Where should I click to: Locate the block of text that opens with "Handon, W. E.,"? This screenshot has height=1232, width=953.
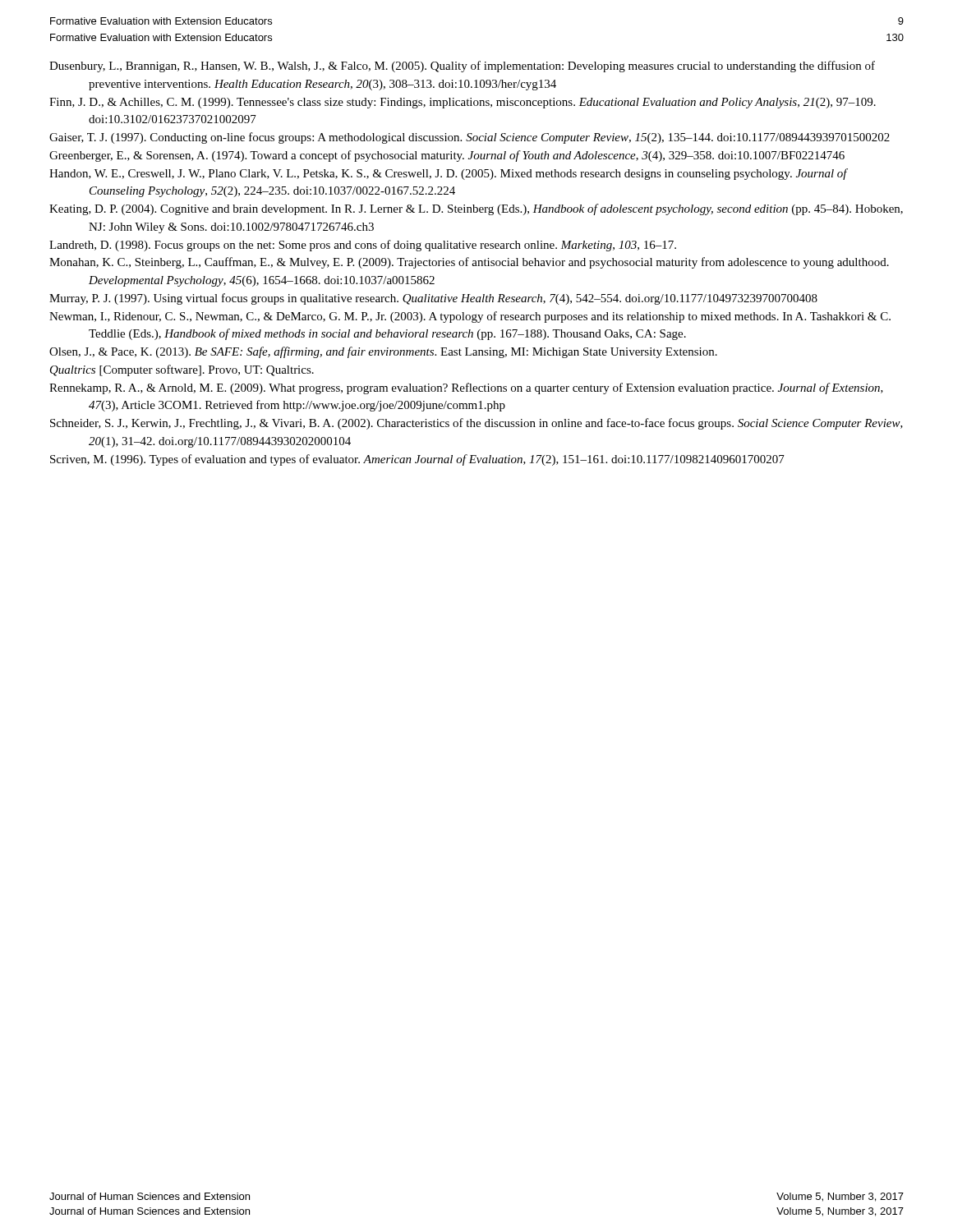448,182
